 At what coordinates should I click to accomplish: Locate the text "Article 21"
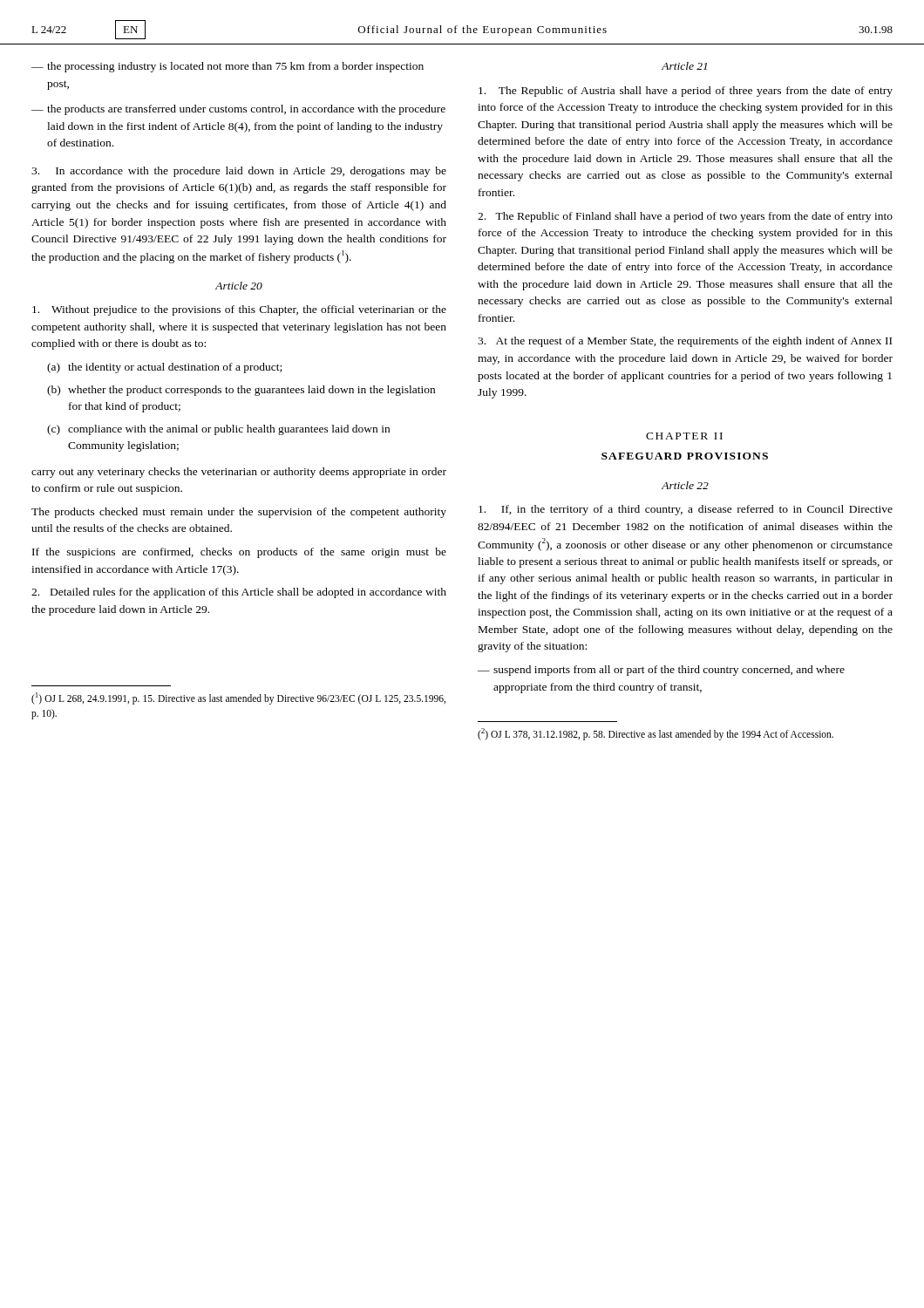pos(685,66)
